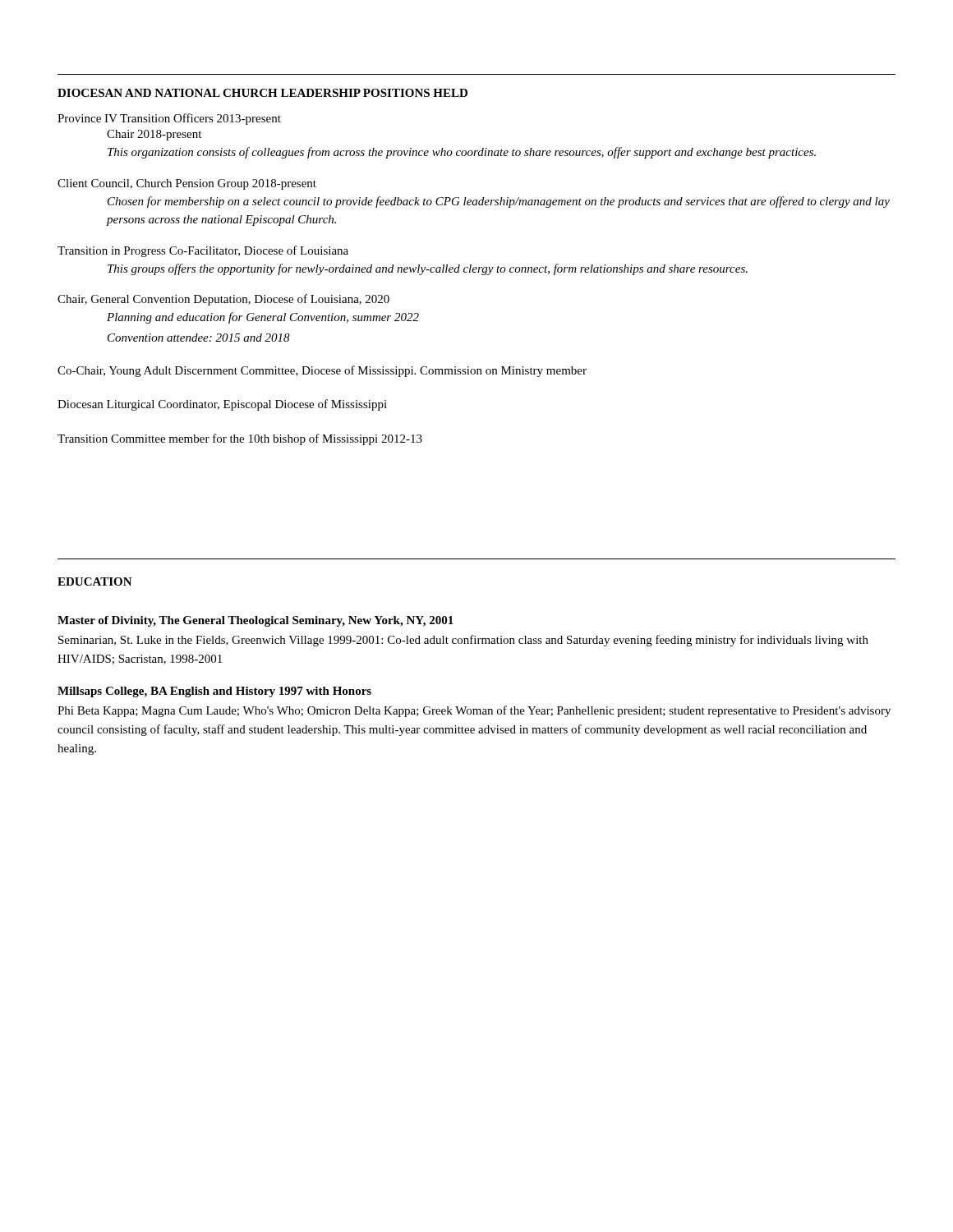Select the list item that says "Transition in Progress Co-Facilitator, Diocese"
The width and height of the screenshot is (953, 1232).
click(x=476, y=261)
